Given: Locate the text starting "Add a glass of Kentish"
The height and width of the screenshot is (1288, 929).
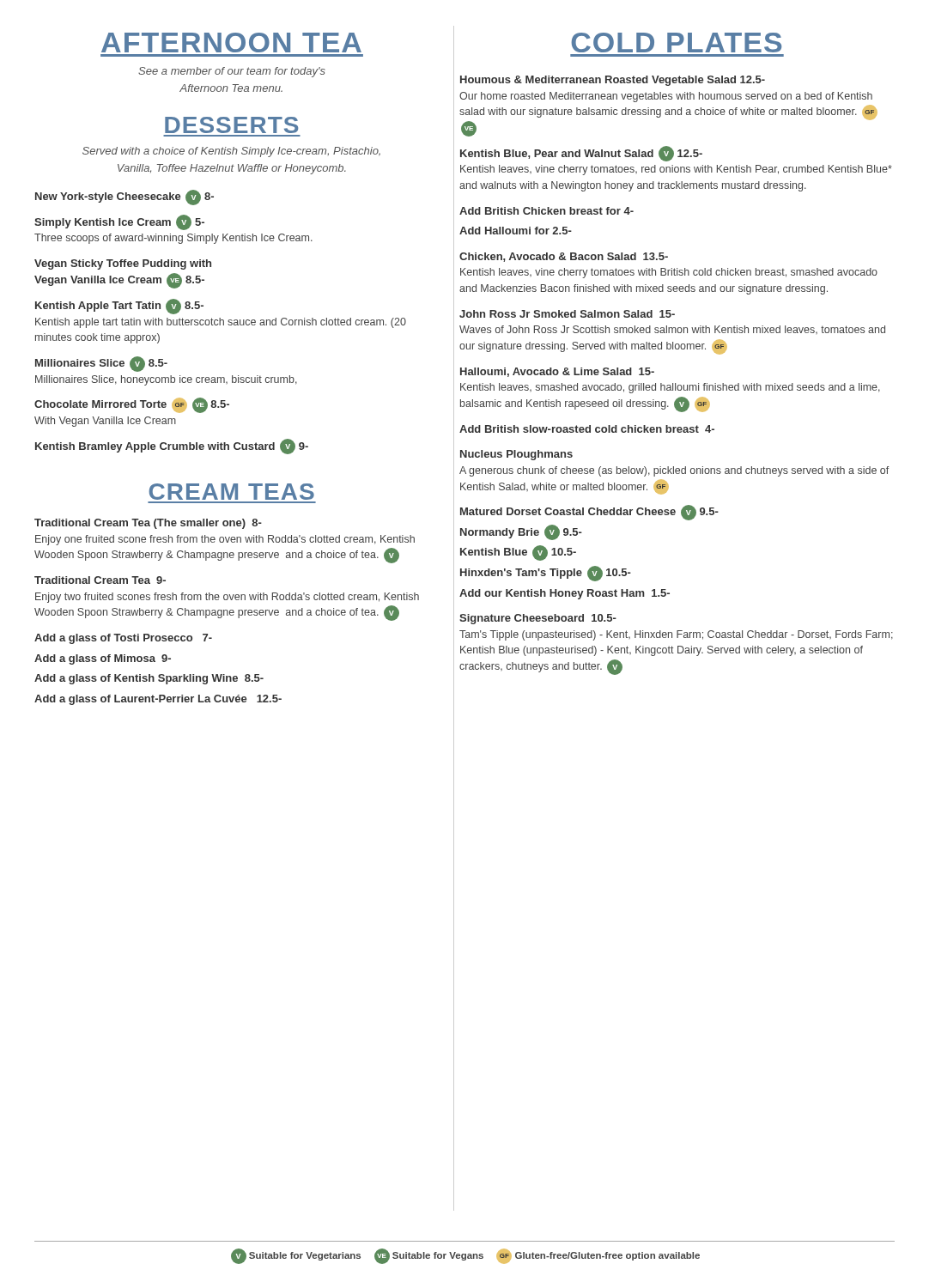Looking at the screenshot, I should click(149, 678).
